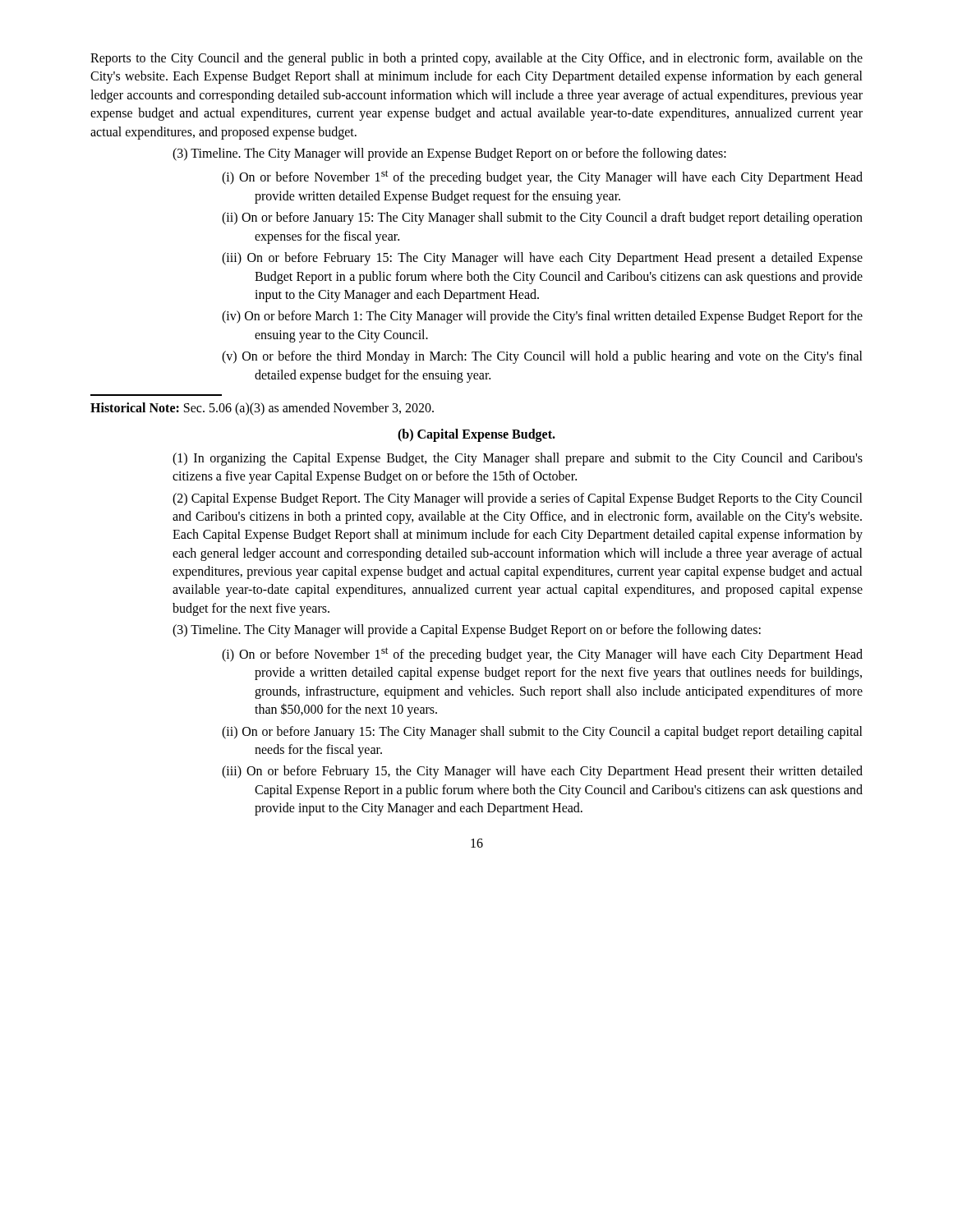This screenshot has height=1232, width=953.
Task: Click on the list item with the text "(iv) On or before"
Action: pos(542,326)
